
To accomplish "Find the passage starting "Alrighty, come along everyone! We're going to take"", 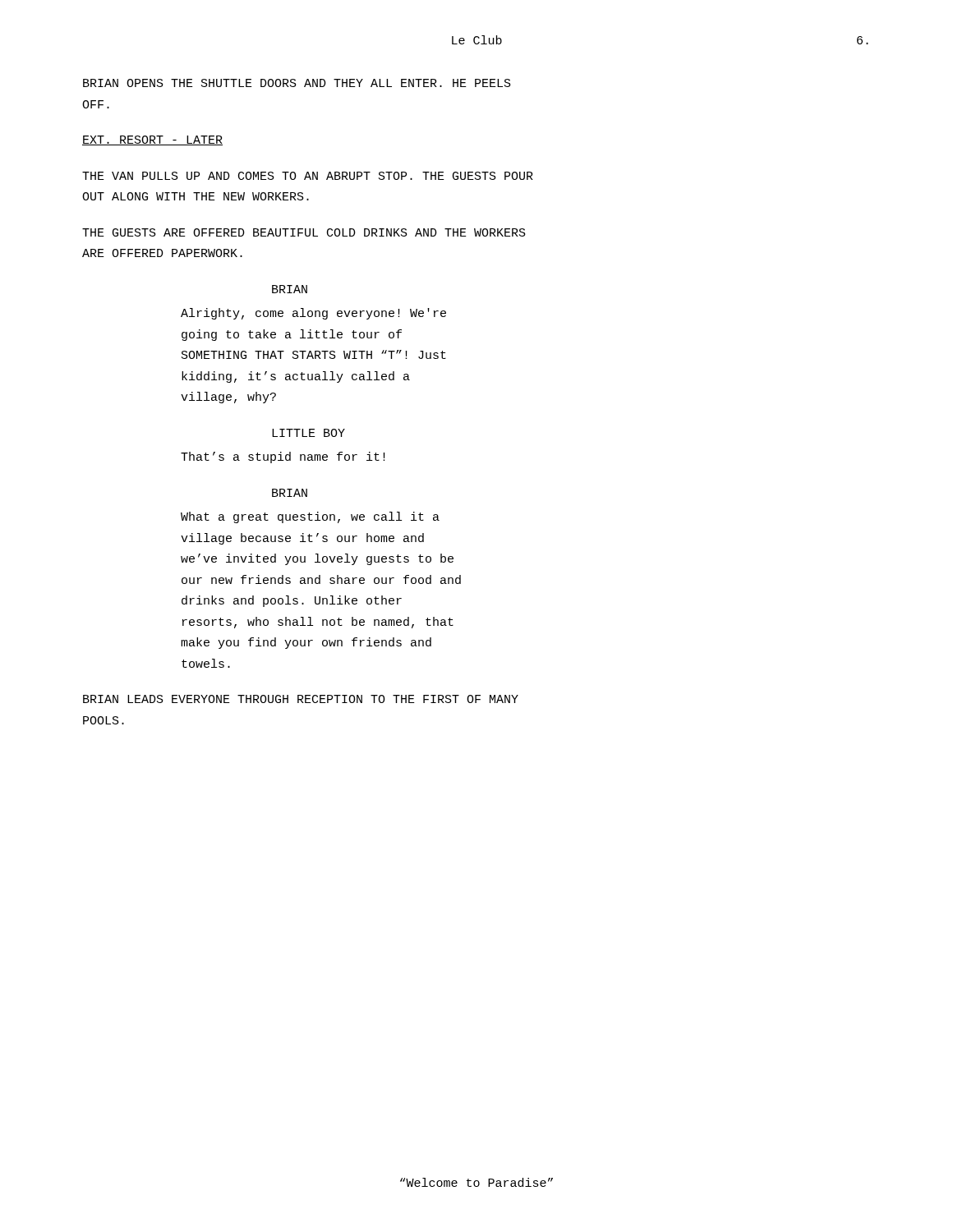I will (314, 356).
